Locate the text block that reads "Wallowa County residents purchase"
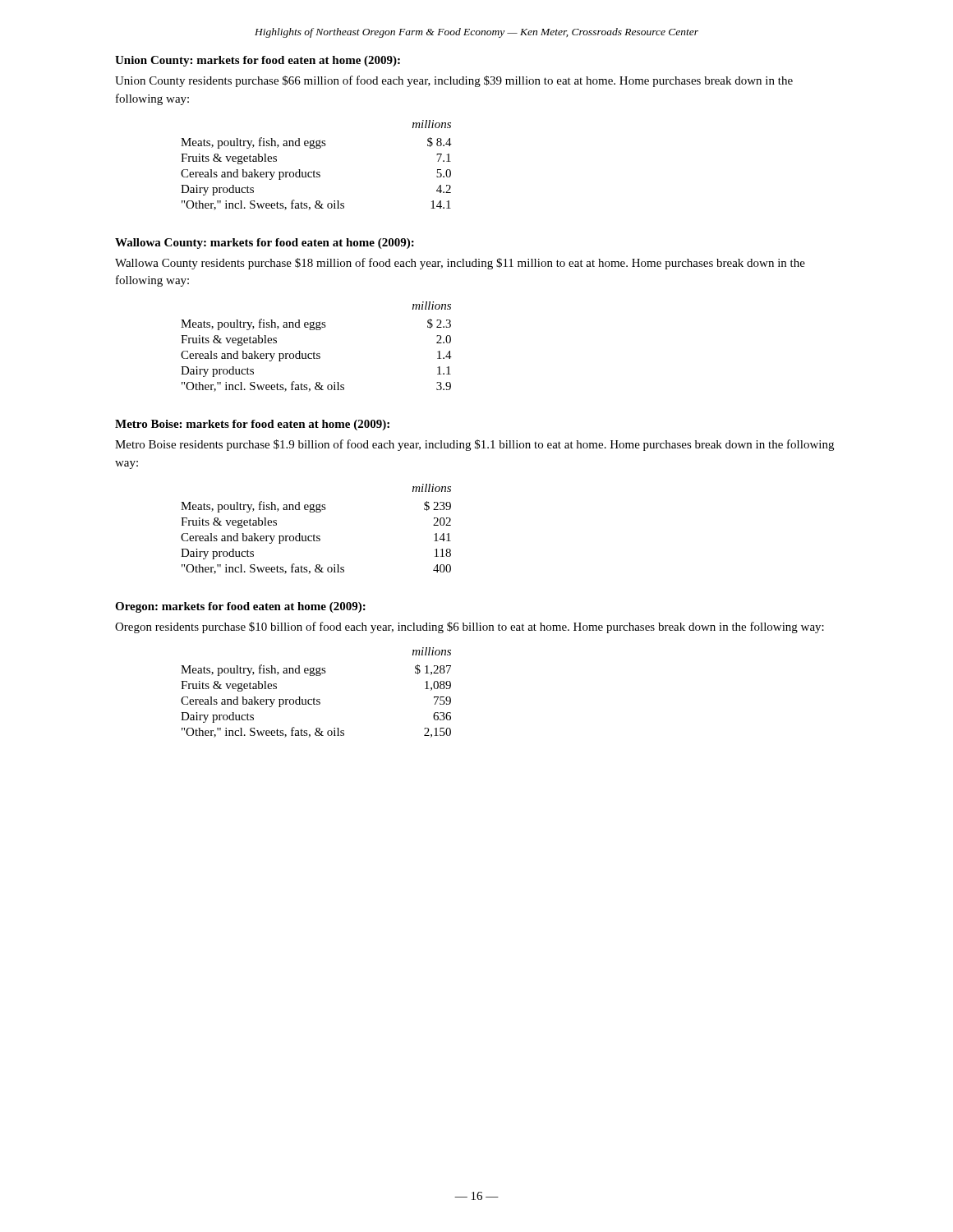Viewport: 953px width, 1232px height. coord(460,271)
